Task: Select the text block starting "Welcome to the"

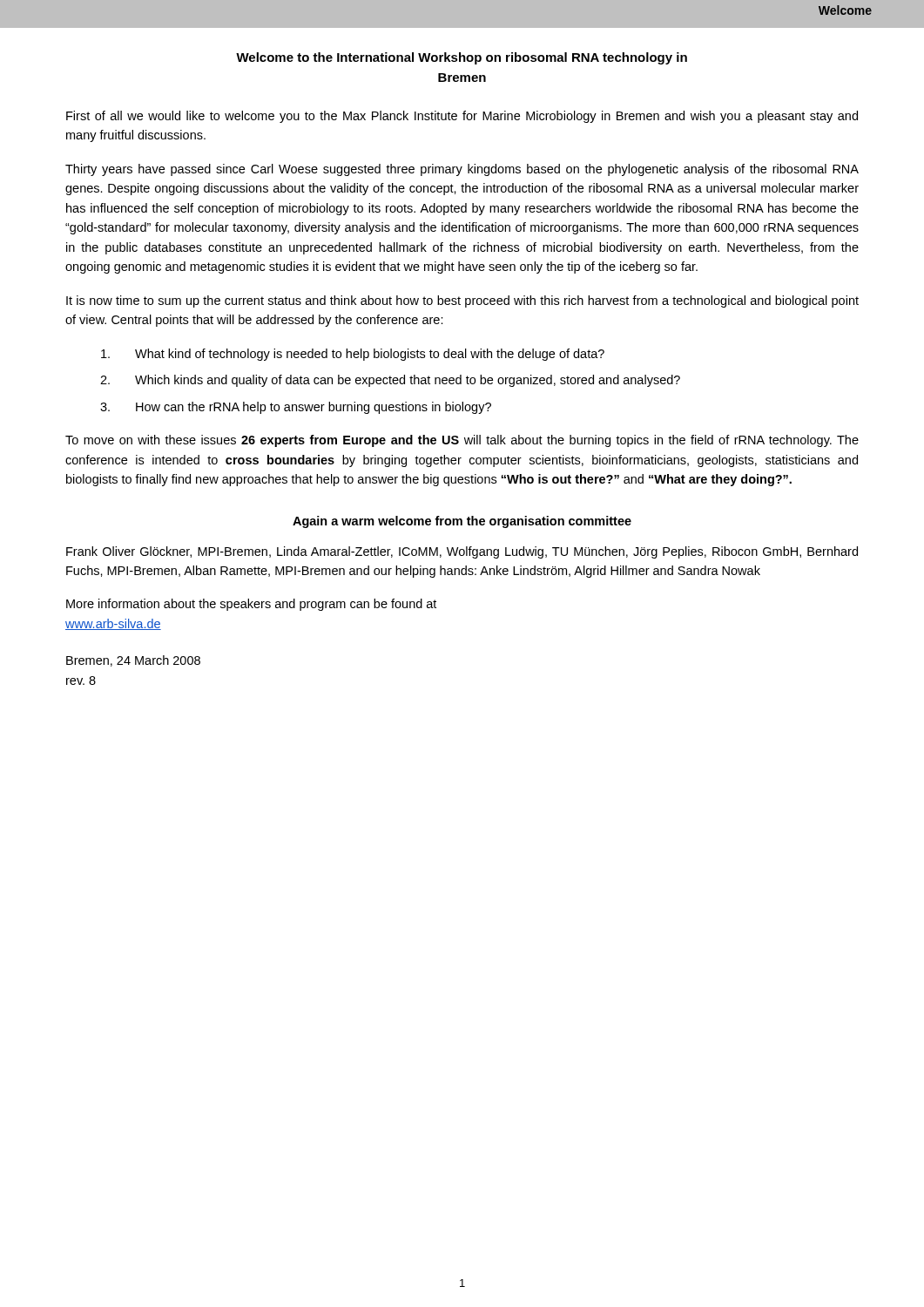Action: pos(462,67)
